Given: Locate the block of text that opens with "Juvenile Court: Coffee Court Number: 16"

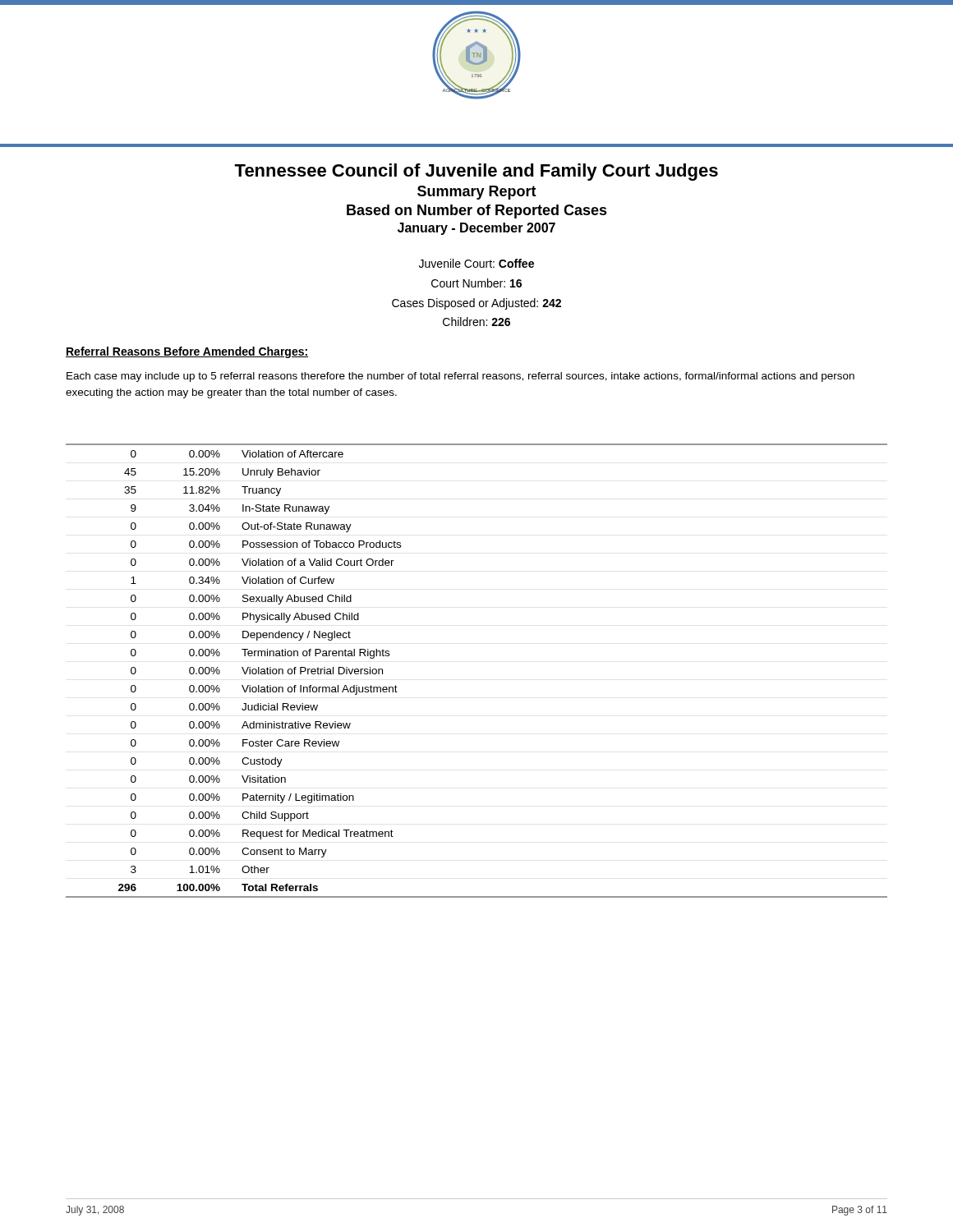Looking at the screenshot, I should (476, 293).
